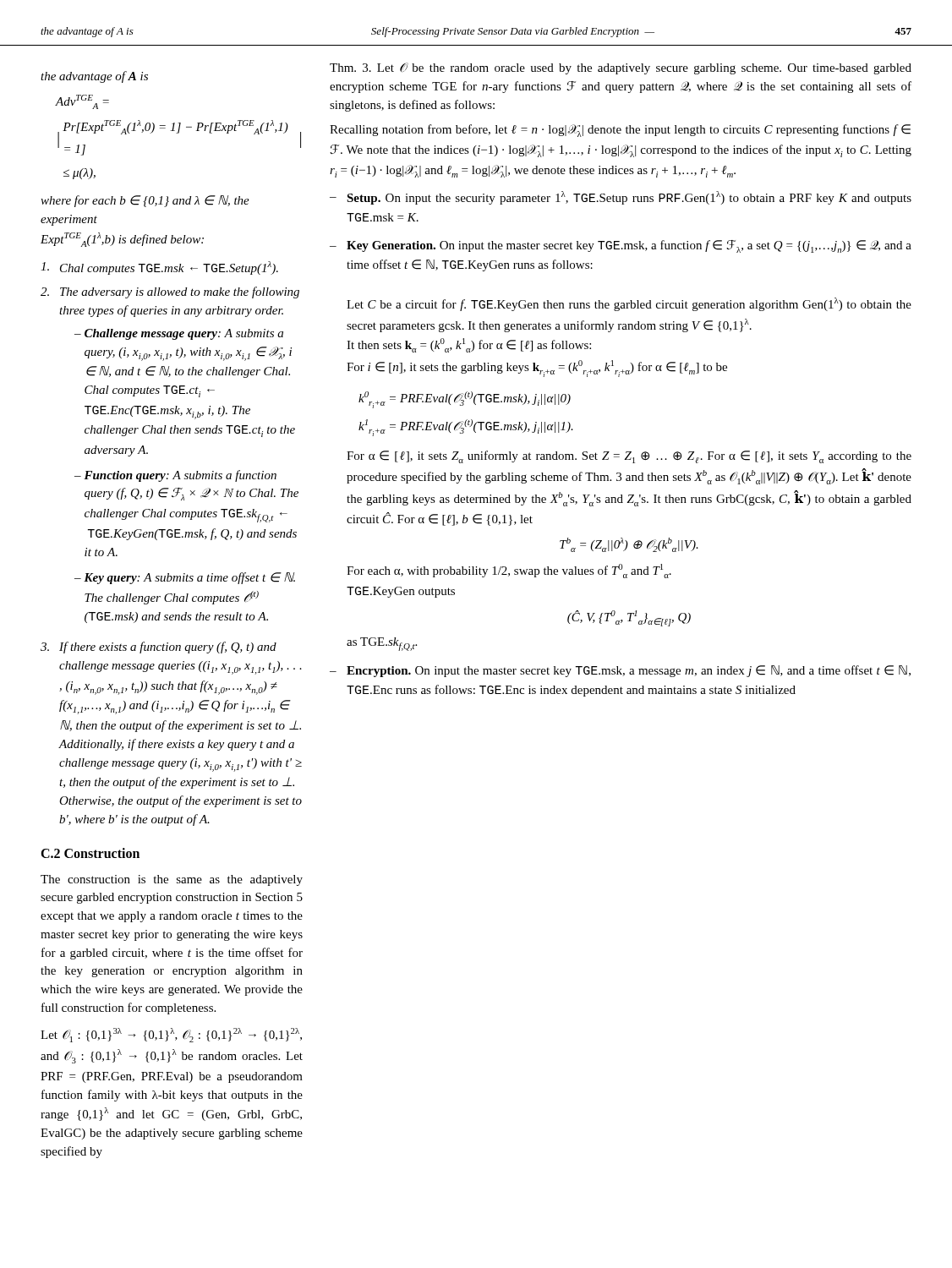Where is the passage that starts "The construction is the same as the adaptively"?
952x1268 pixels.
pyautogui.click(x=172, y=1016)
